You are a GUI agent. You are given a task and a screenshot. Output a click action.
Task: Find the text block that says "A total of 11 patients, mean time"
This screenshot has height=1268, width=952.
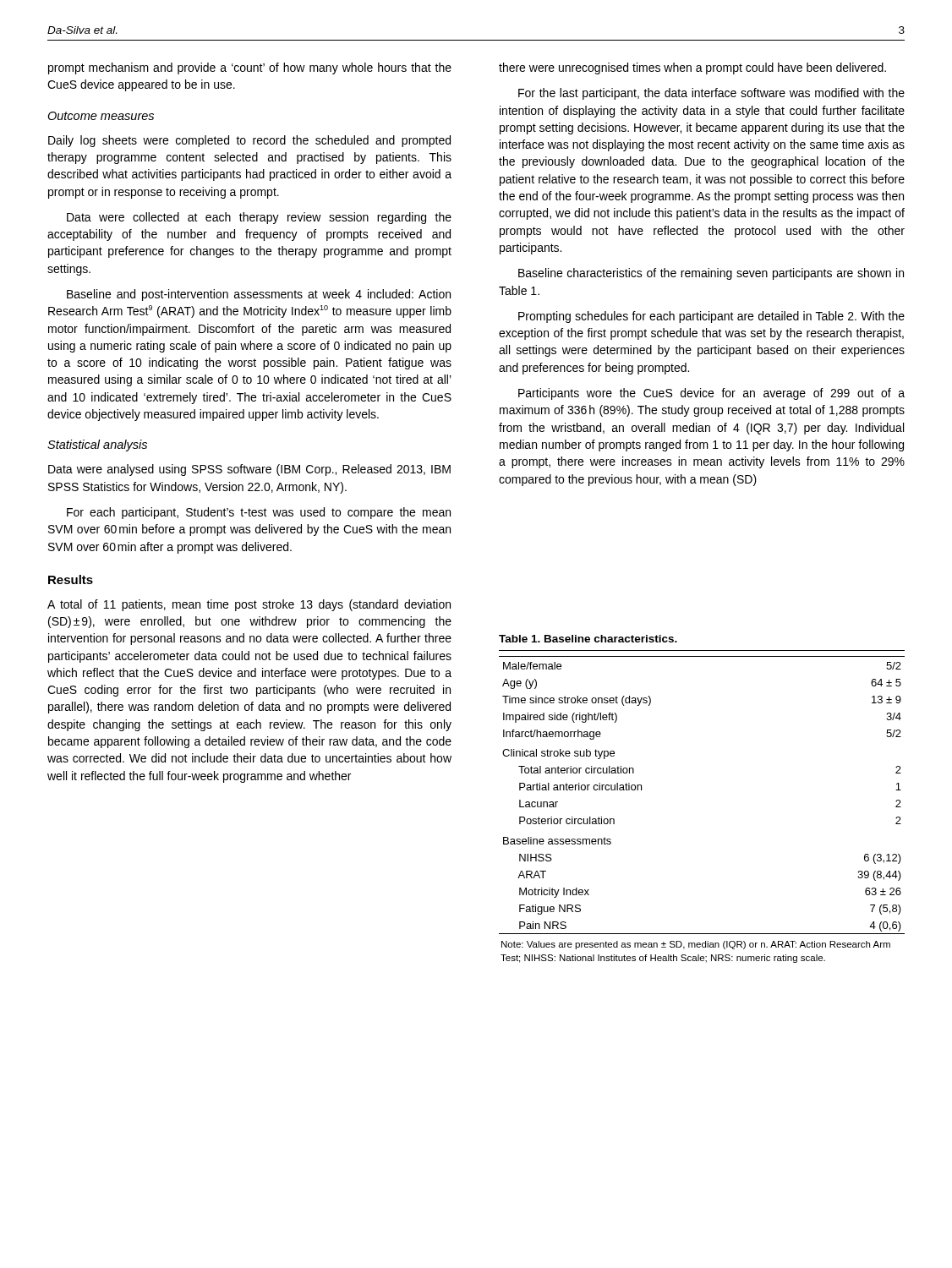coord(249,690)
